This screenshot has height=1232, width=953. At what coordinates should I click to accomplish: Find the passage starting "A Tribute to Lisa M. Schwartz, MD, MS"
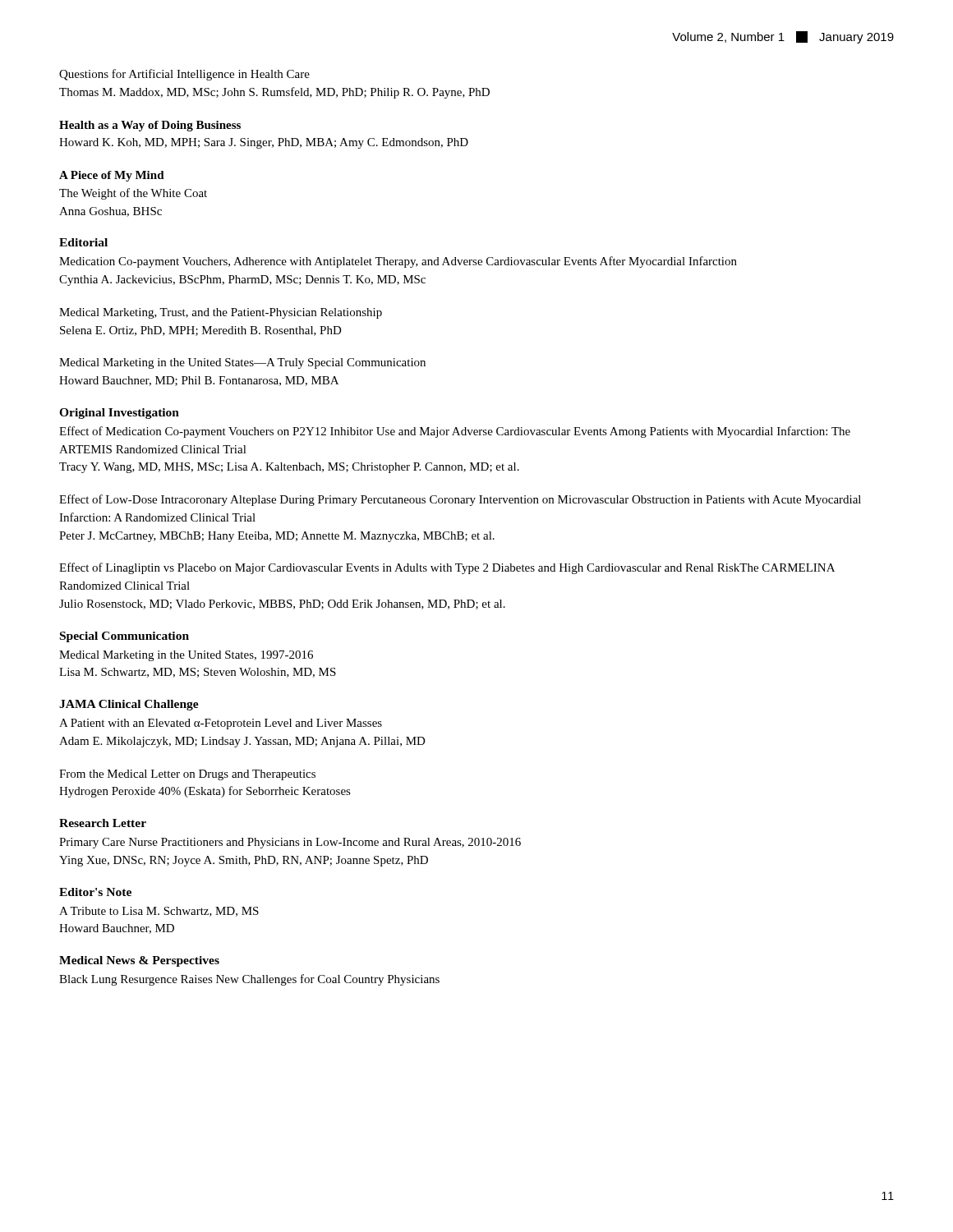click(x=159, y=912)
